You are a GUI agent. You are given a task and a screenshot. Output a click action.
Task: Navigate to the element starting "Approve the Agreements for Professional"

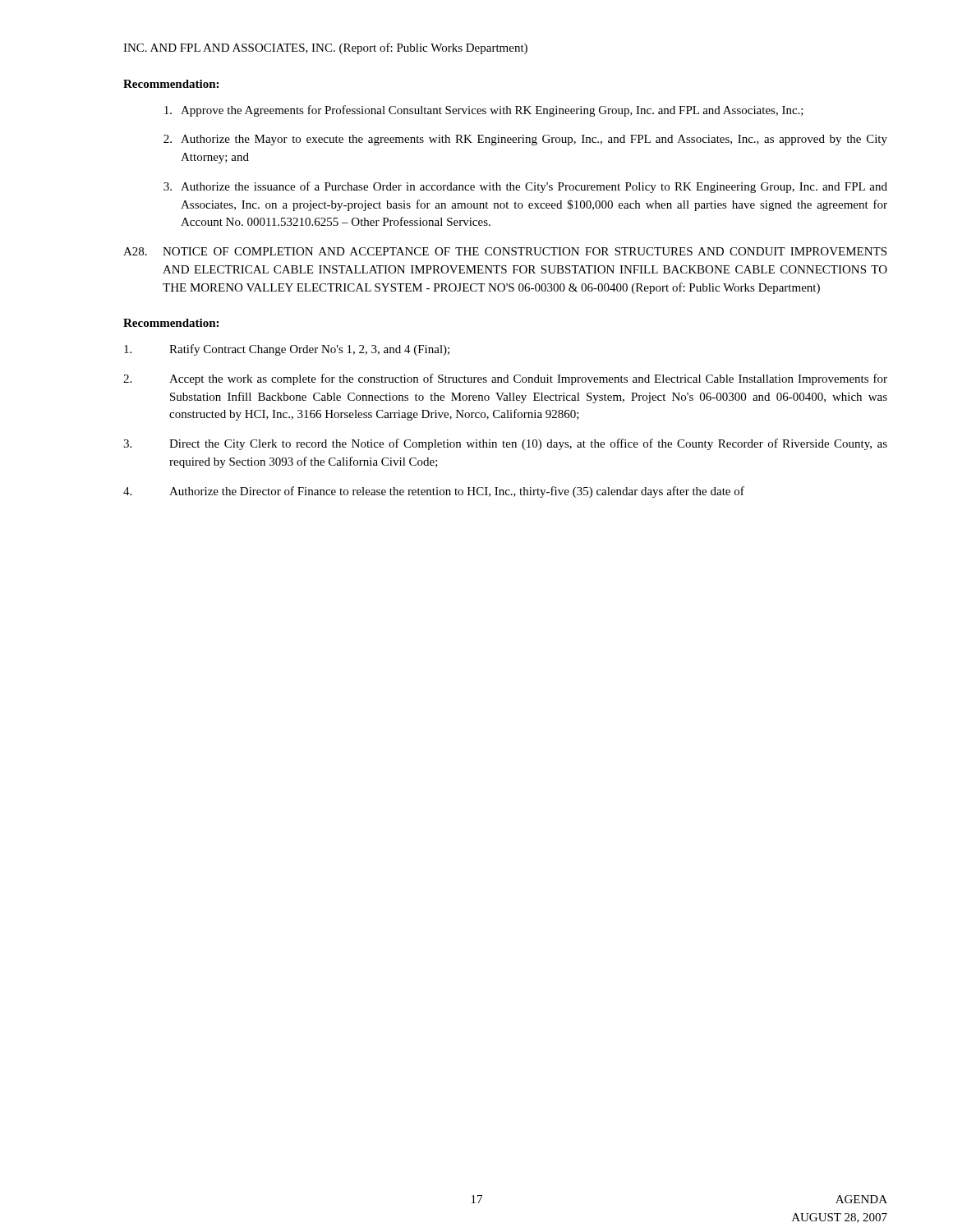pos(518,110)
